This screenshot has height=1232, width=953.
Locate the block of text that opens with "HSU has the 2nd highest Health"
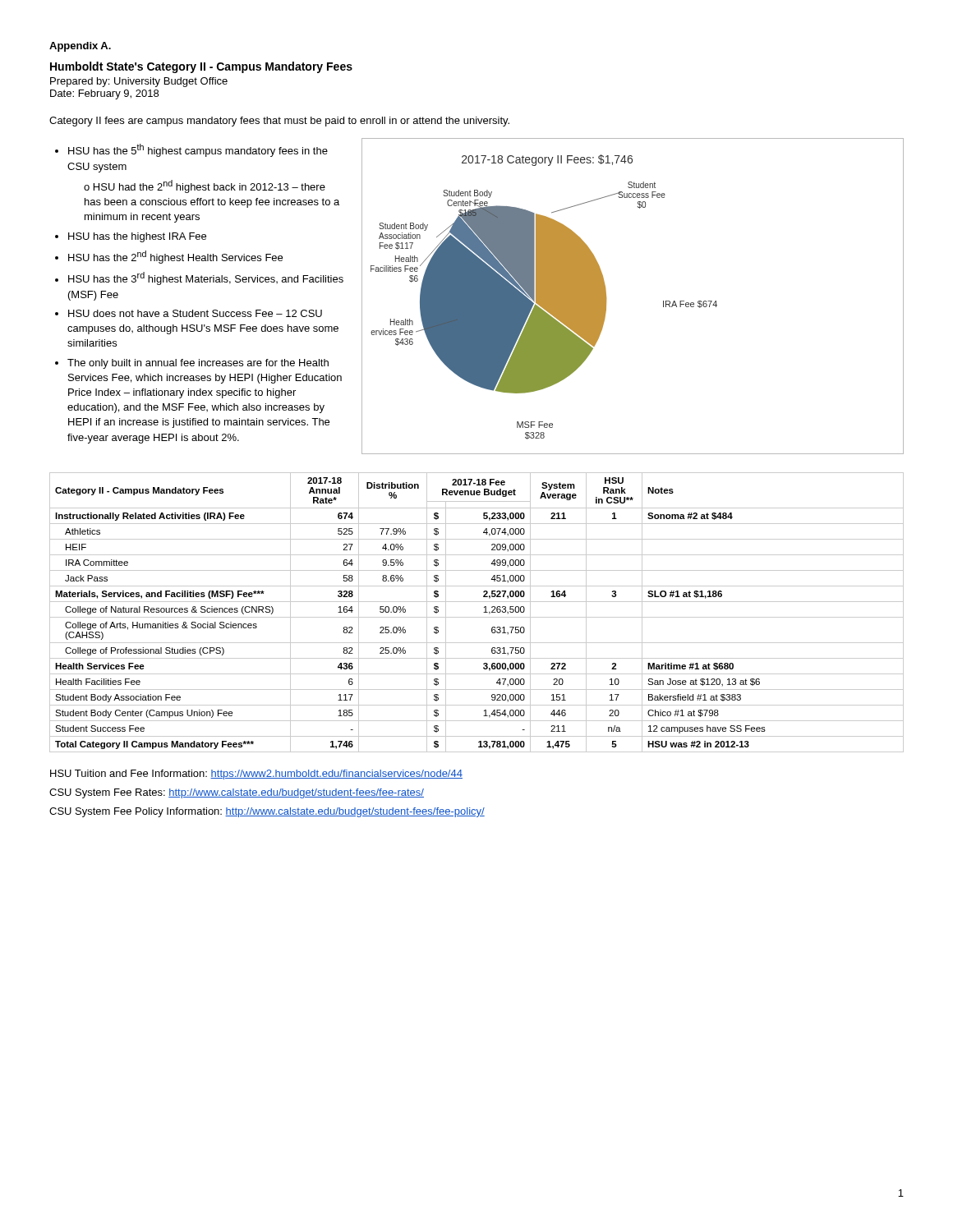coord(175,256)
